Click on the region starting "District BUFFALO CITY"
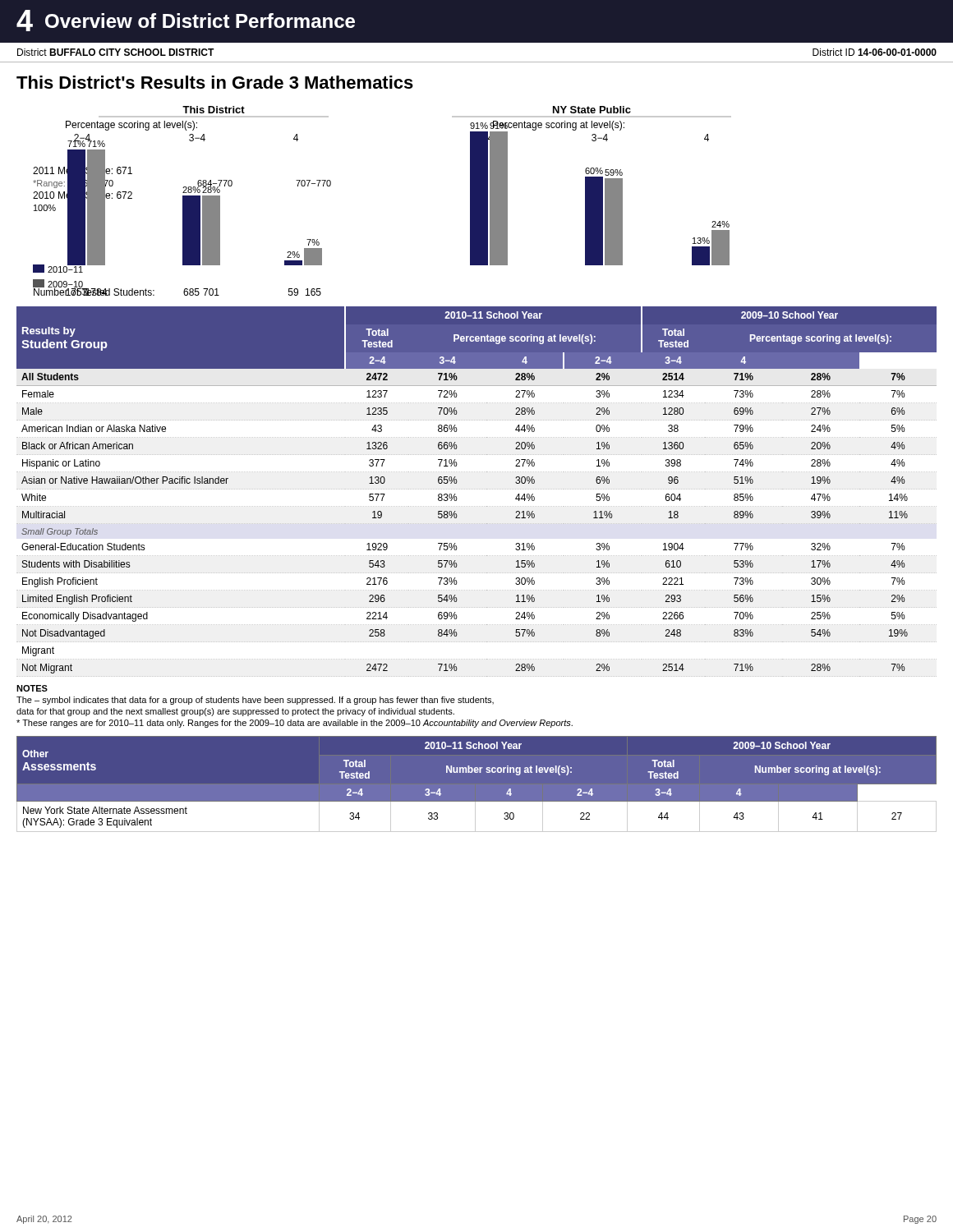Image resolution: width=953 pixels, height=1232 pixels. pos(476,53)
